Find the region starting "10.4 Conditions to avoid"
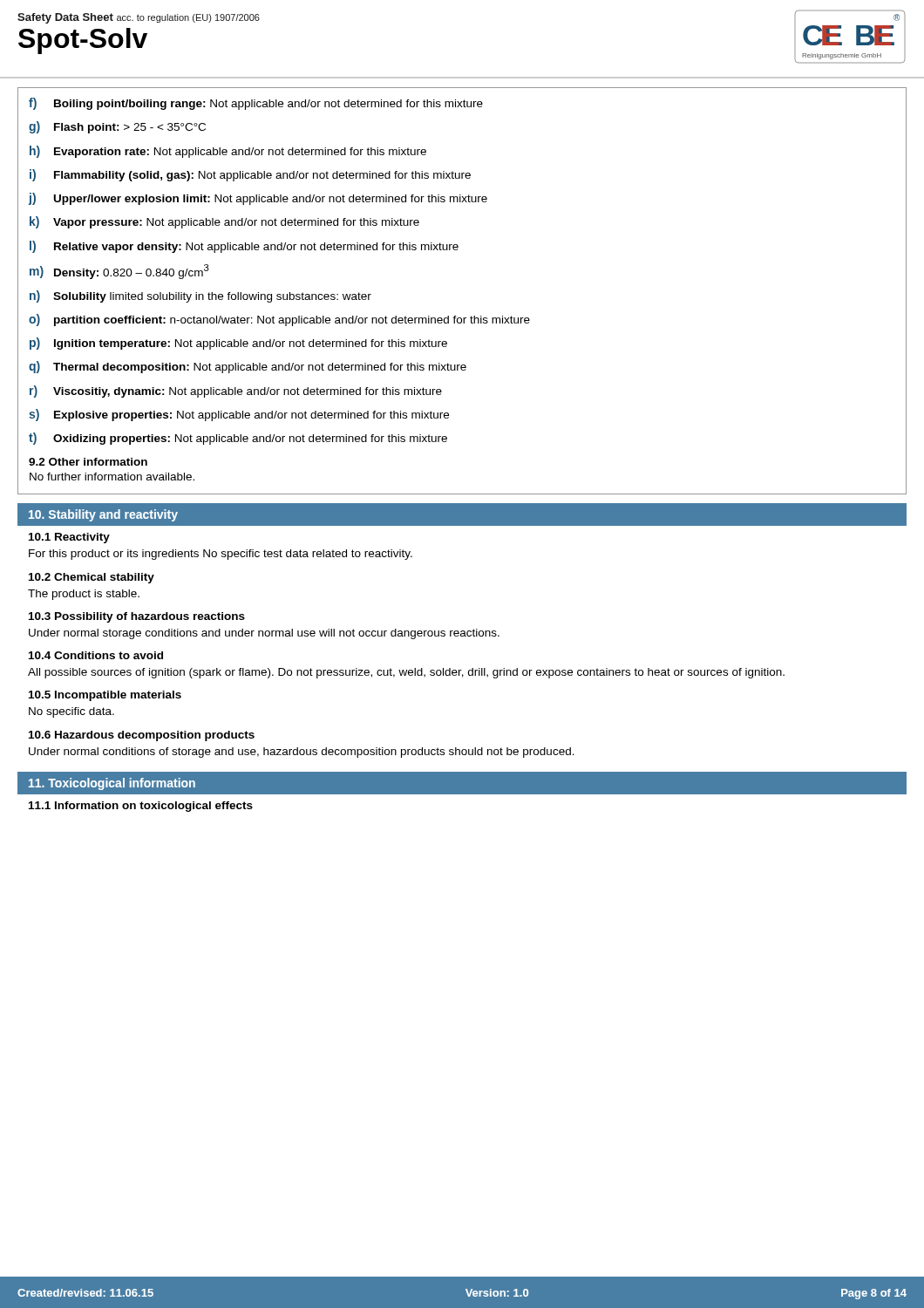924x1308 pixels. coord(96,655)
